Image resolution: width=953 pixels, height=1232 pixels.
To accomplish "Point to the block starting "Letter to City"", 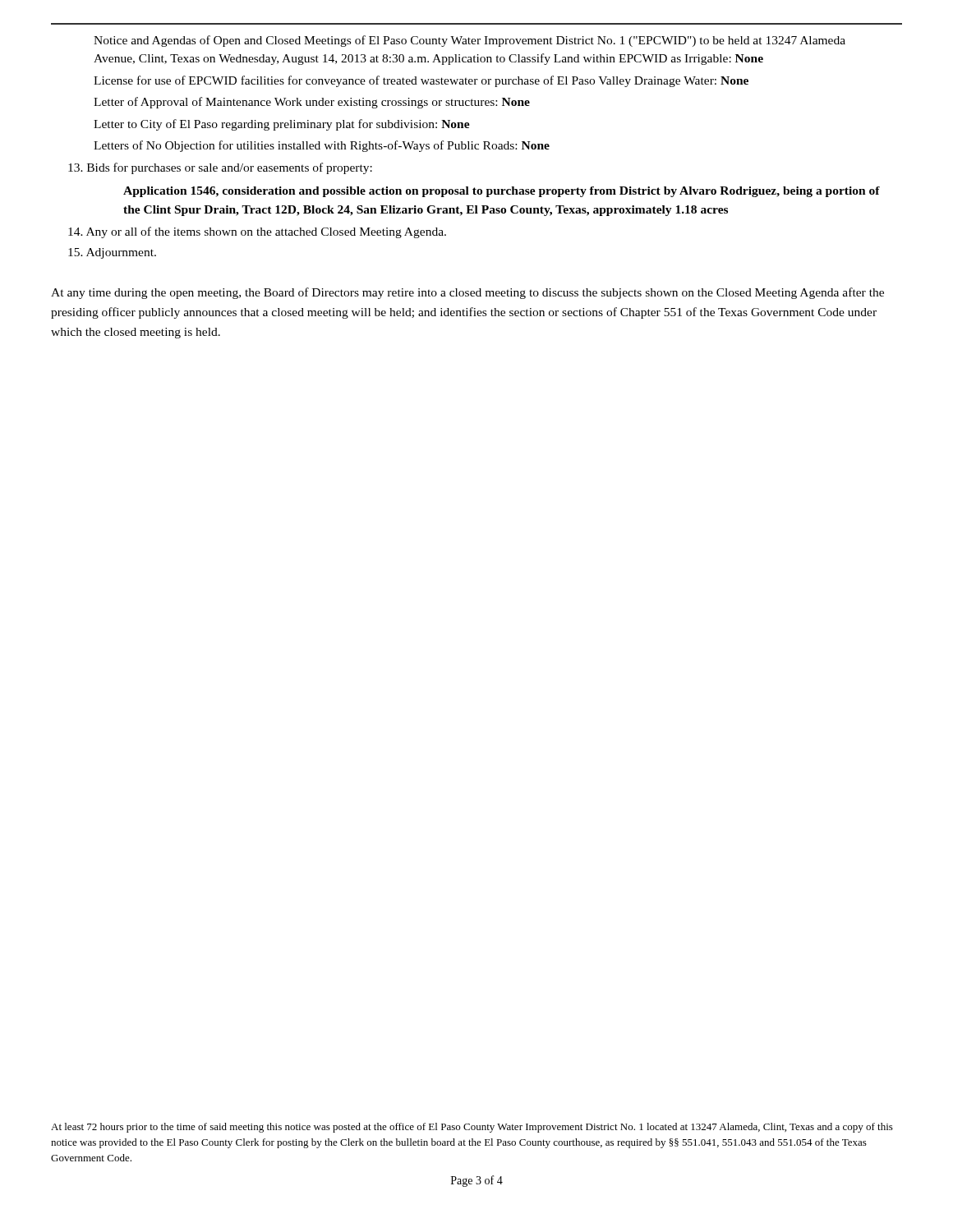I will 282,124.
